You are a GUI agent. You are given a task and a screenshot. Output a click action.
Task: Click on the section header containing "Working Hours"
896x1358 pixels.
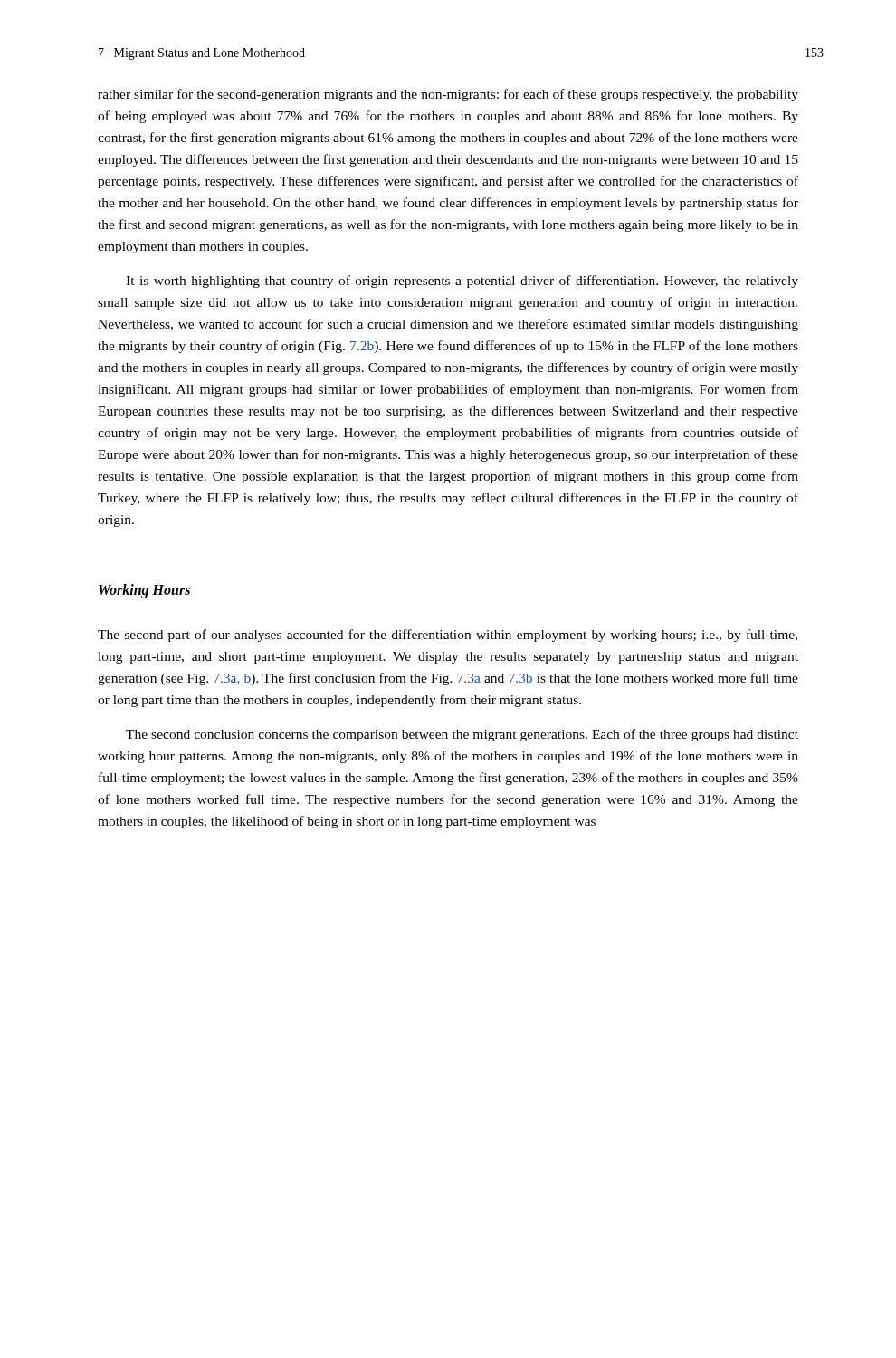[x=144, y=590]
